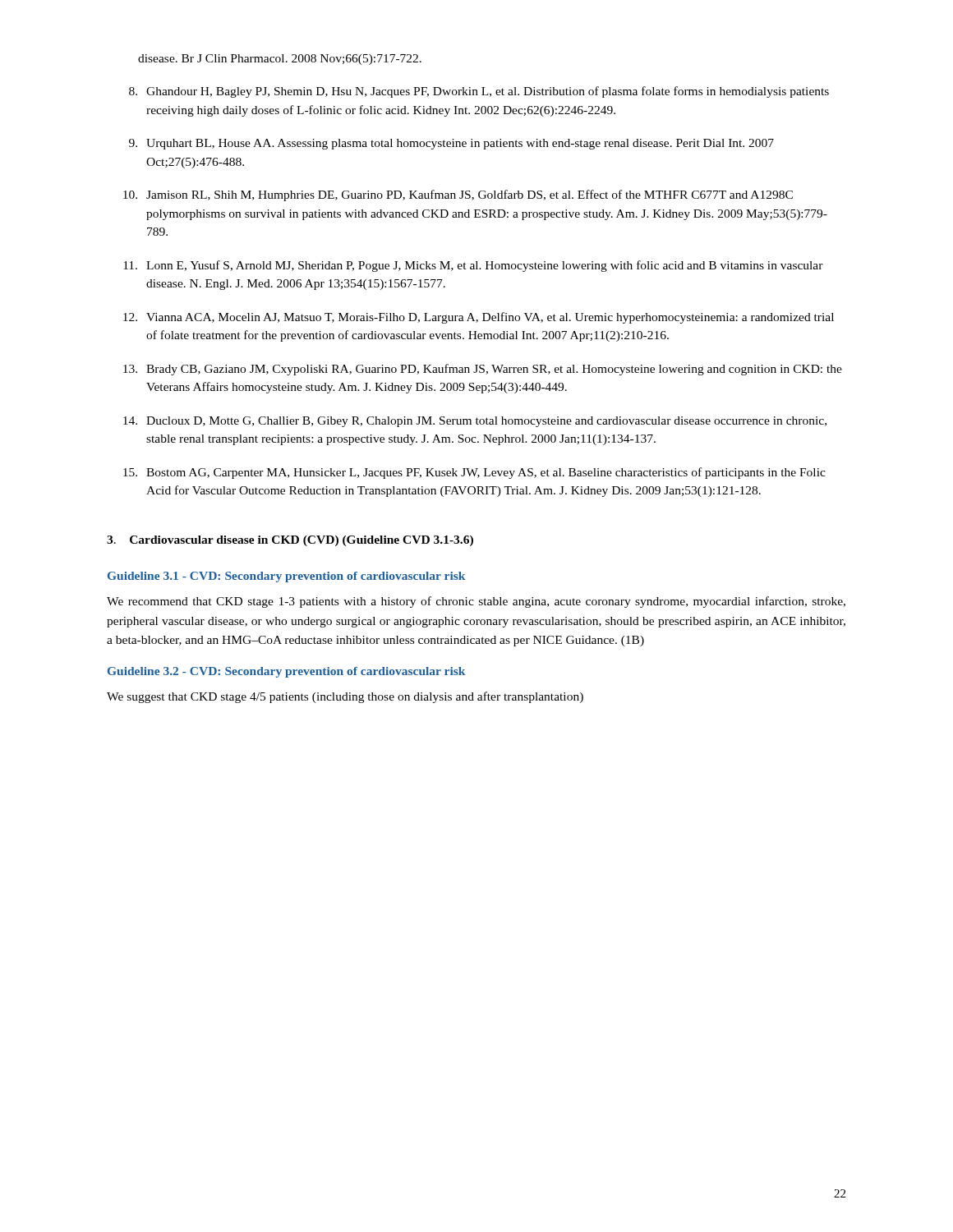The height and width of the screenshot is (1232, 953).
Task: Point to the block starting "8. Ghandour H, Bagley PJ, Shemin D, Hsu"
Action: pyautogui.click(x=476, y=101)
